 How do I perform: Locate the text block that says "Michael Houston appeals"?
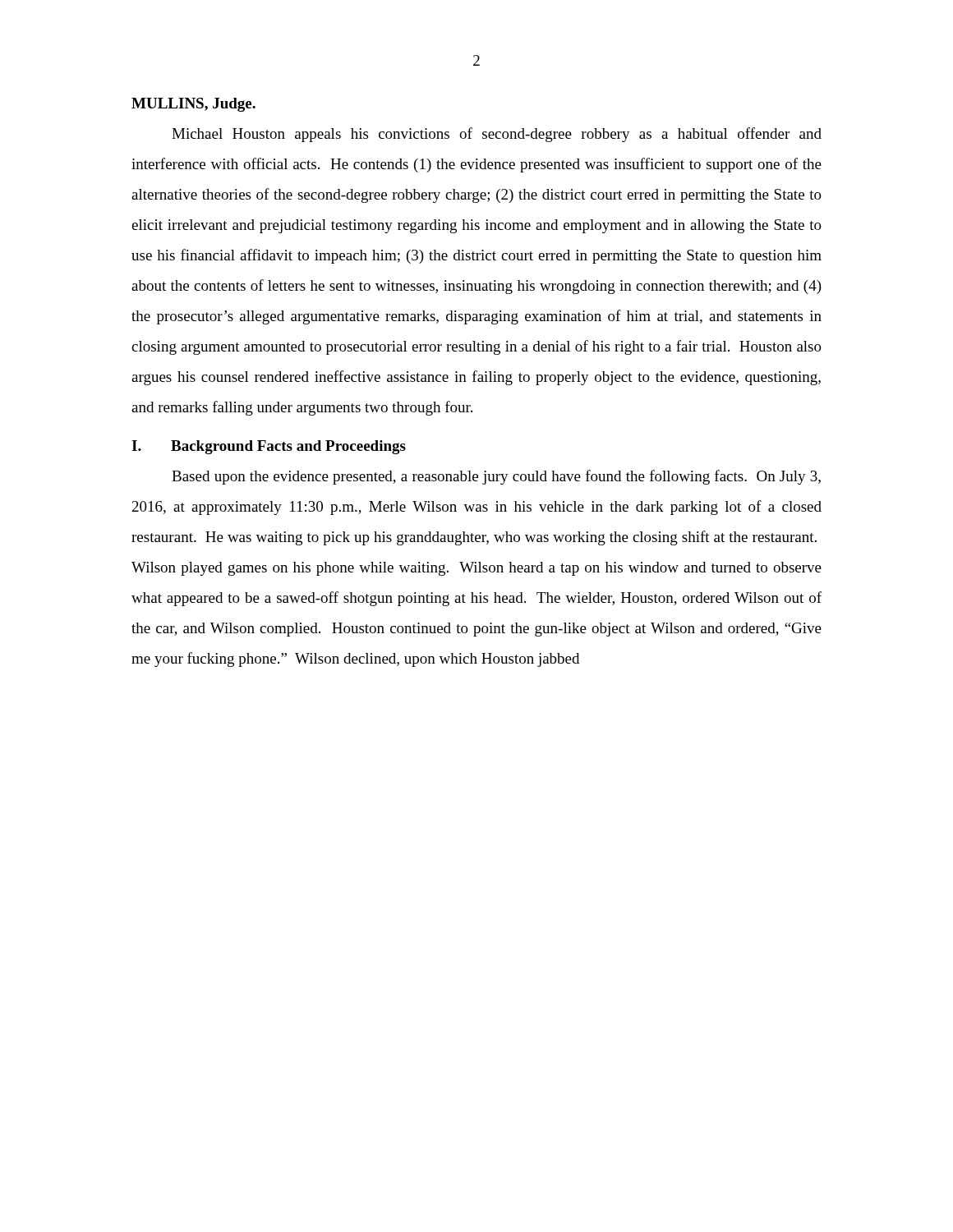[476, 270]
